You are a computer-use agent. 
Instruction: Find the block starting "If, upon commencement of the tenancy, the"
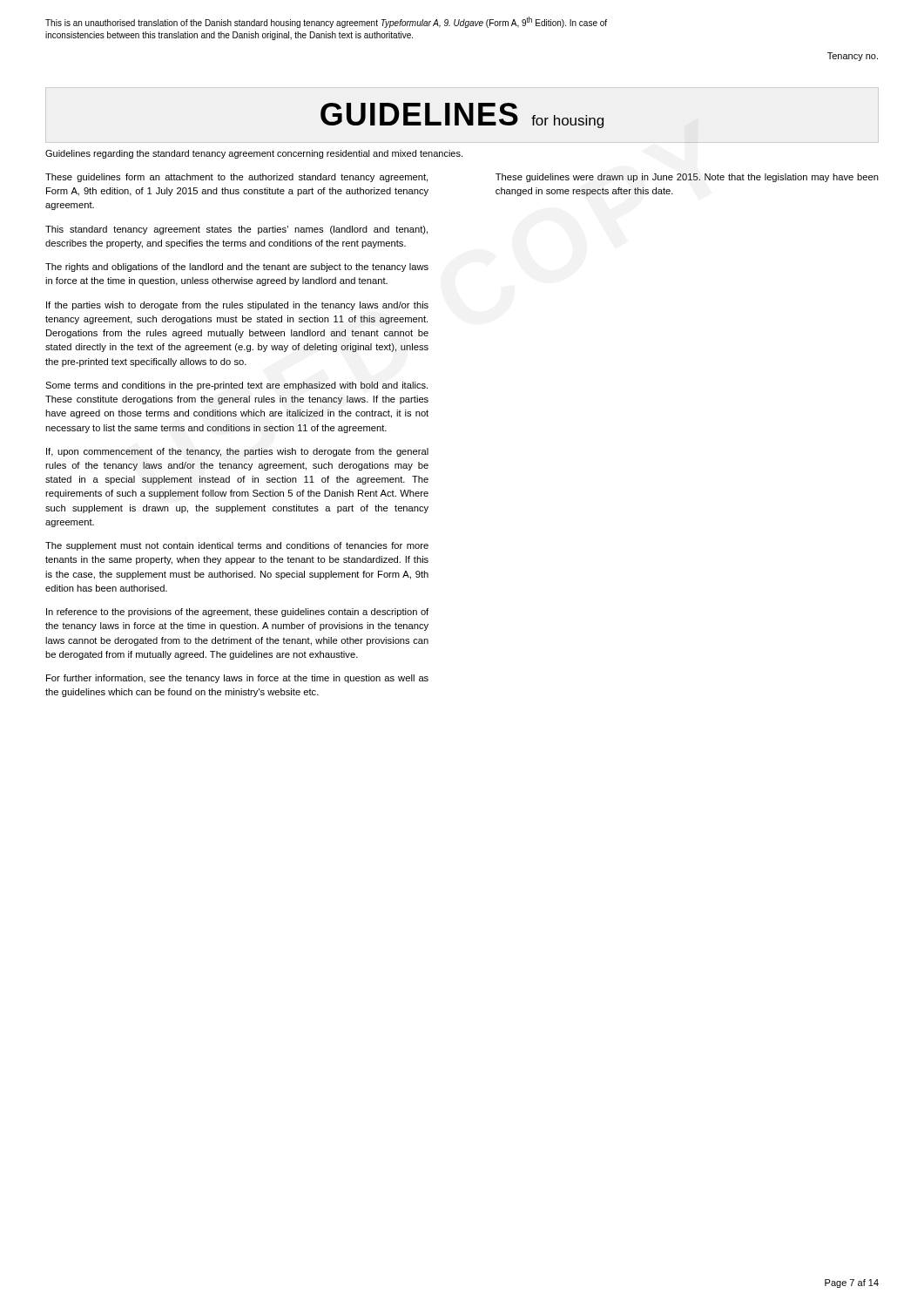tap(237, 487)
